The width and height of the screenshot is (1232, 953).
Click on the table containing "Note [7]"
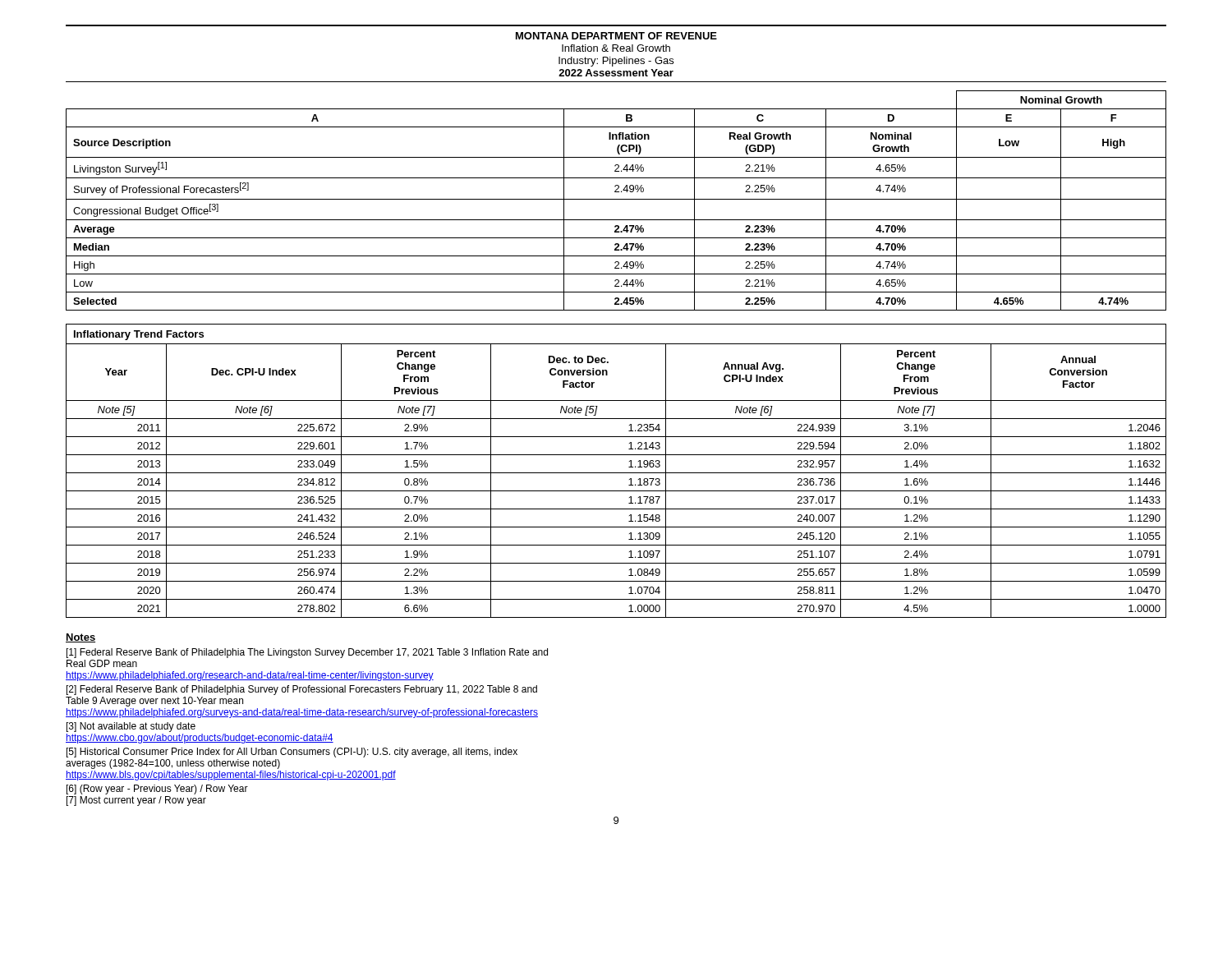[x=616, y=471]
